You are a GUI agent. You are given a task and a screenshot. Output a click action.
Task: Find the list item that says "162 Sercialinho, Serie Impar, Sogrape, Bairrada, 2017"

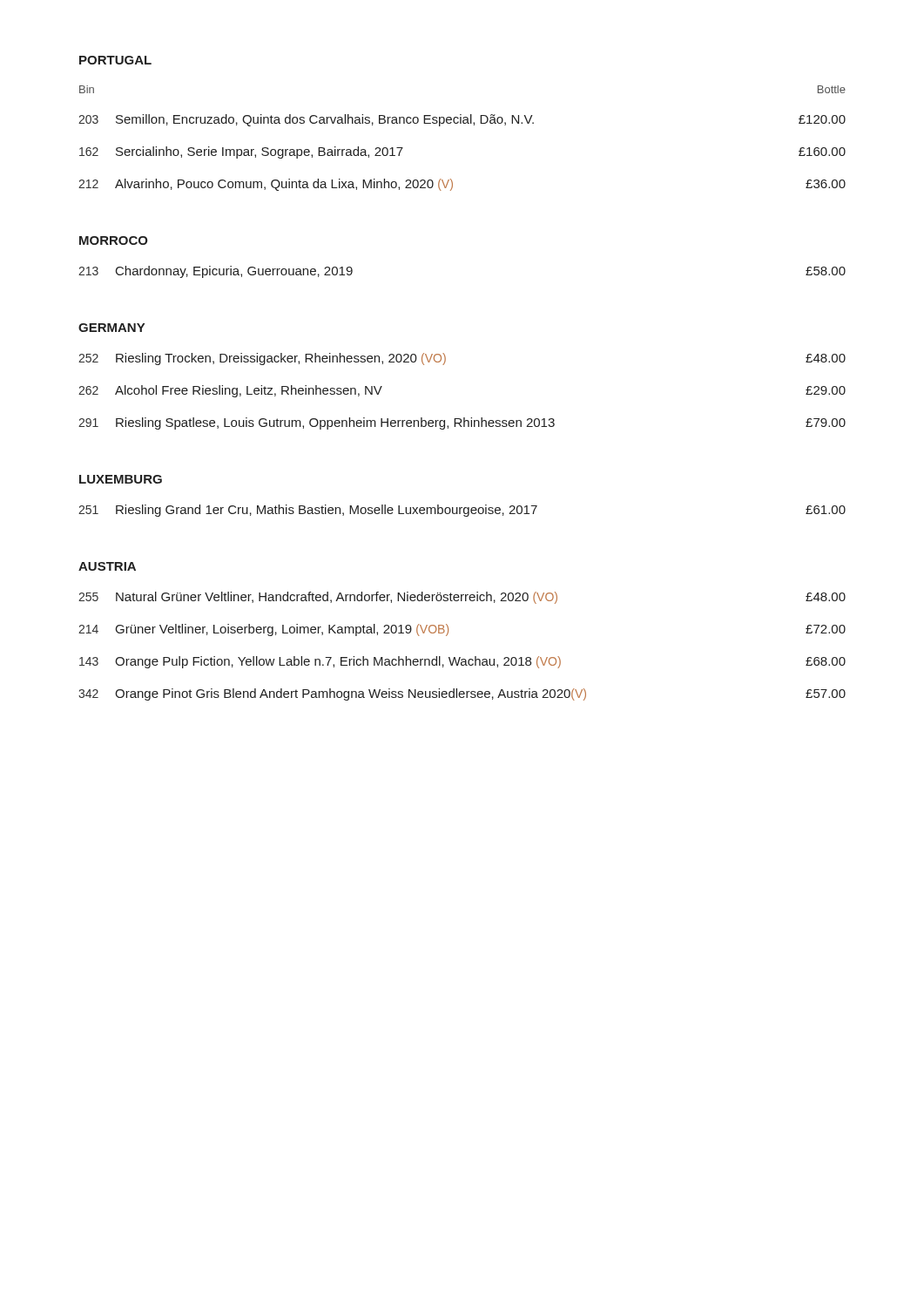[265, 152]
